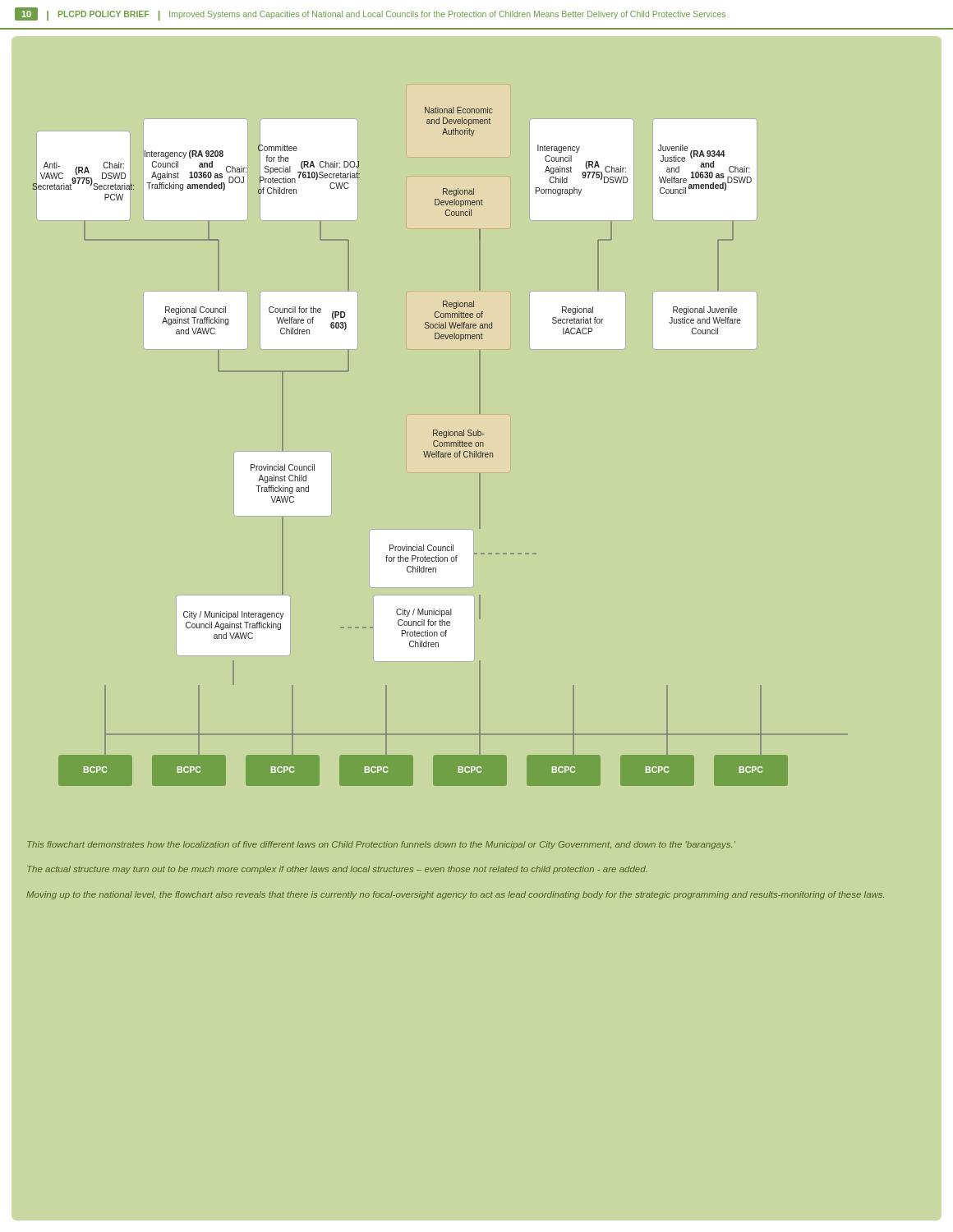Navigate to the element starting "The actual structure may turn out to"
Viewport: 953px width, 1232px height.
337,869
